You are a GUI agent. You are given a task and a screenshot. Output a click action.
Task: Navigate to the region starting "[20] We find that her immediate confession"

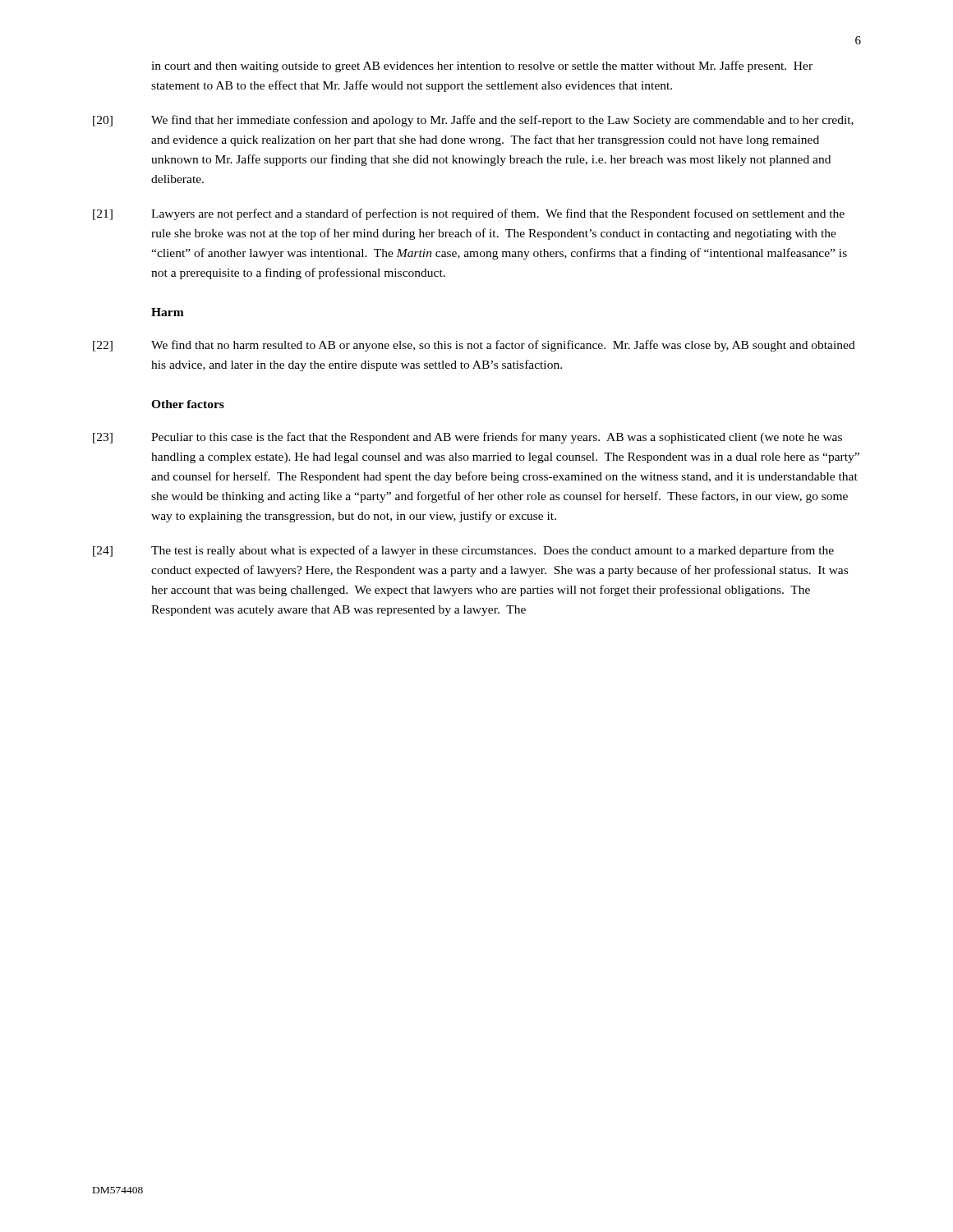(x=476, y=150)
